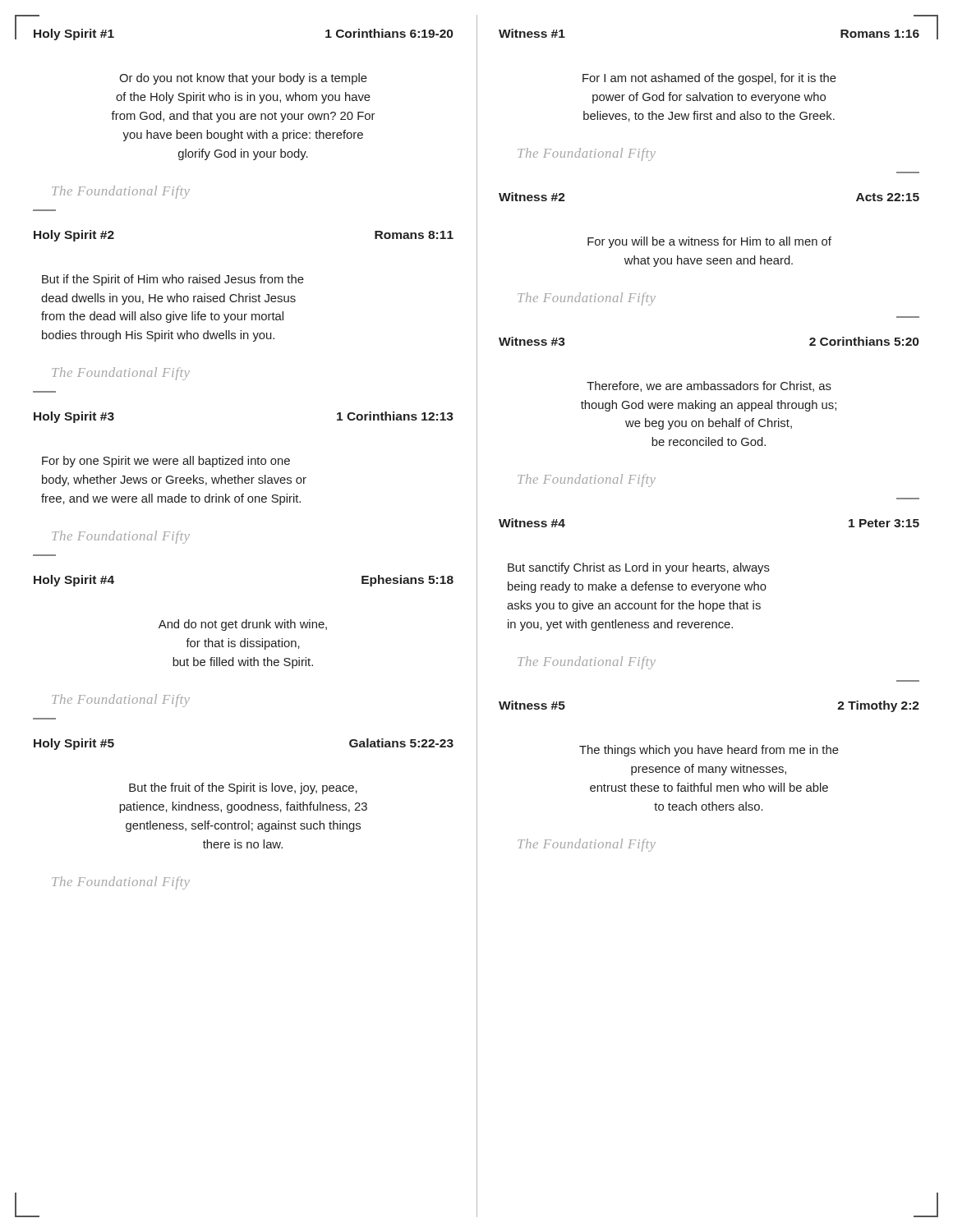Locate the element starting "But sanctify Christ"

[x=709, y=597]
